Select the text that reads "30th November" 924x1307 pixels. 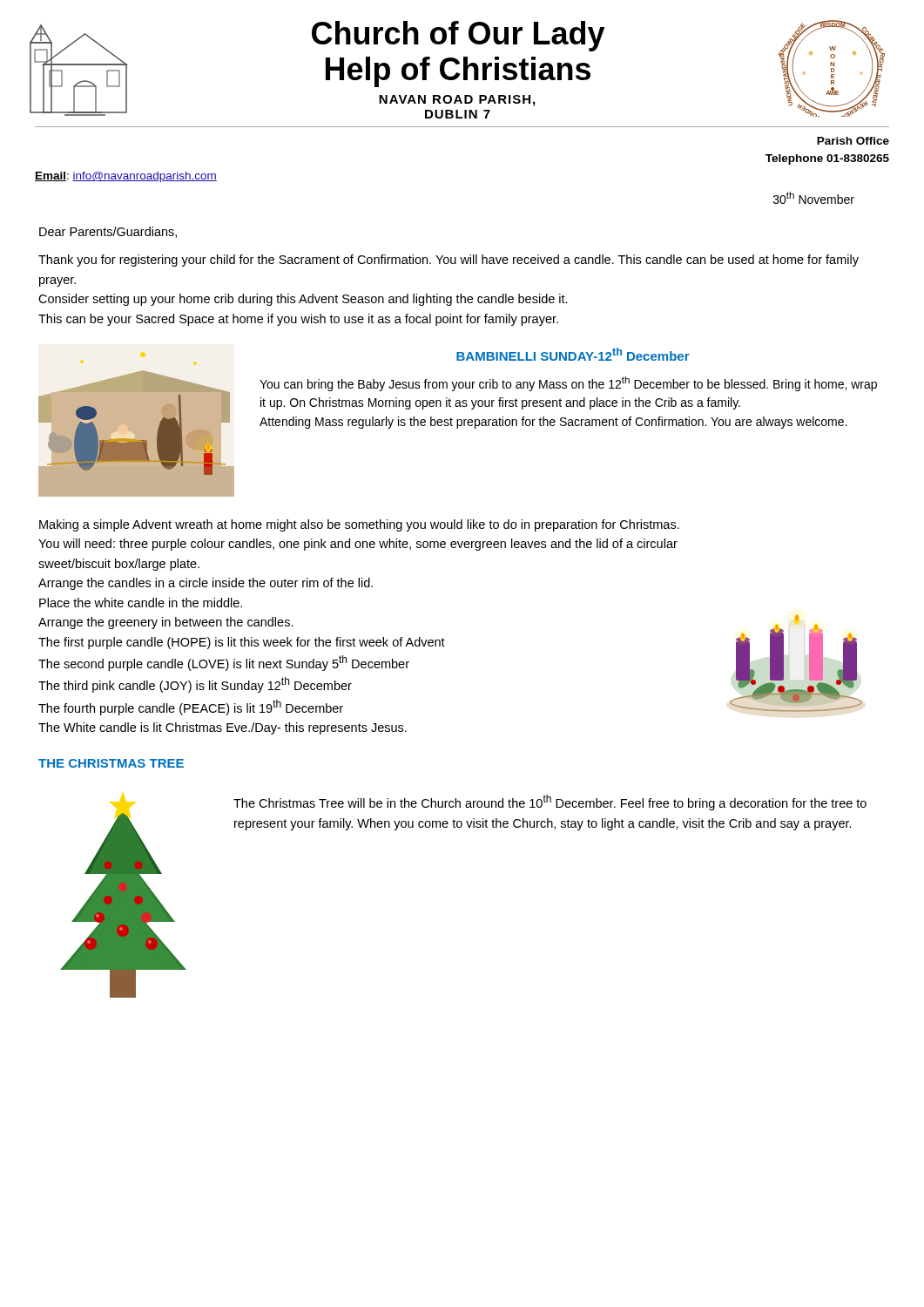point(813,198)
